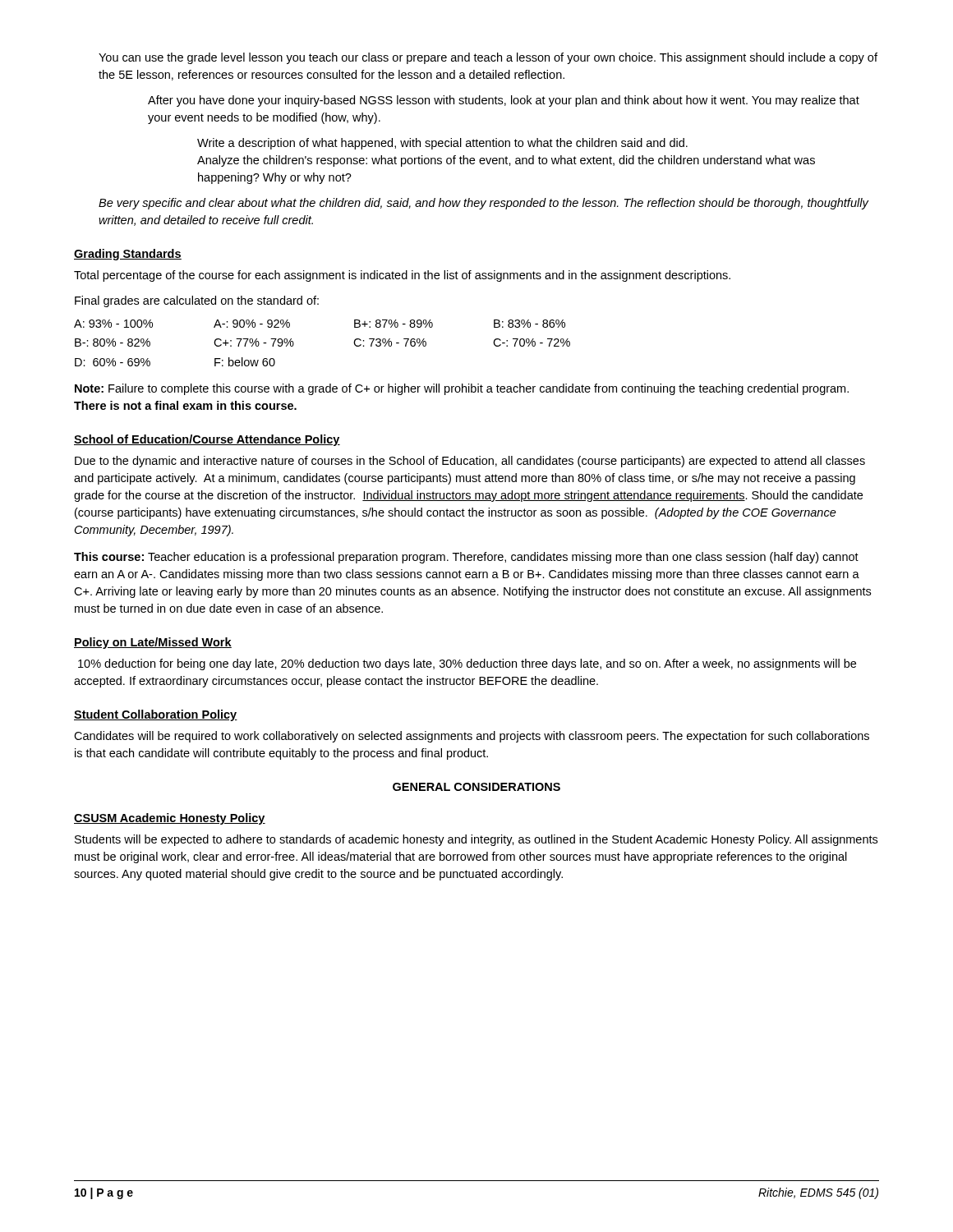Point to the region starting "GENERAL CONSIDERATIONS"
Viewport: 953px width, 1232px height.
pyautogui.click(x=476, y=787)
